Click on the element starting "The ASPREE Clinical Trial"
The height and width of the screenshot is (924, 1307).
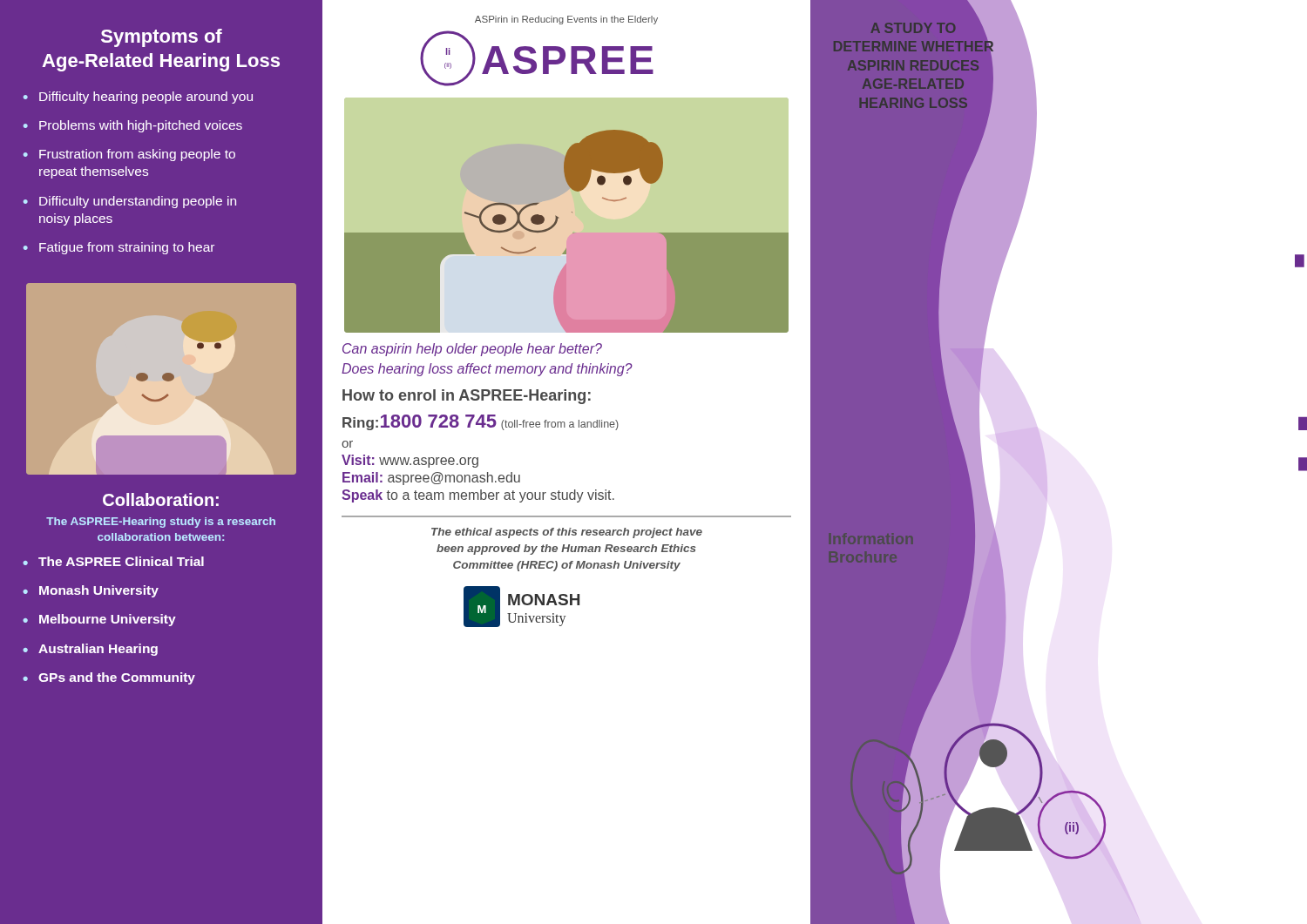point(121,561)
